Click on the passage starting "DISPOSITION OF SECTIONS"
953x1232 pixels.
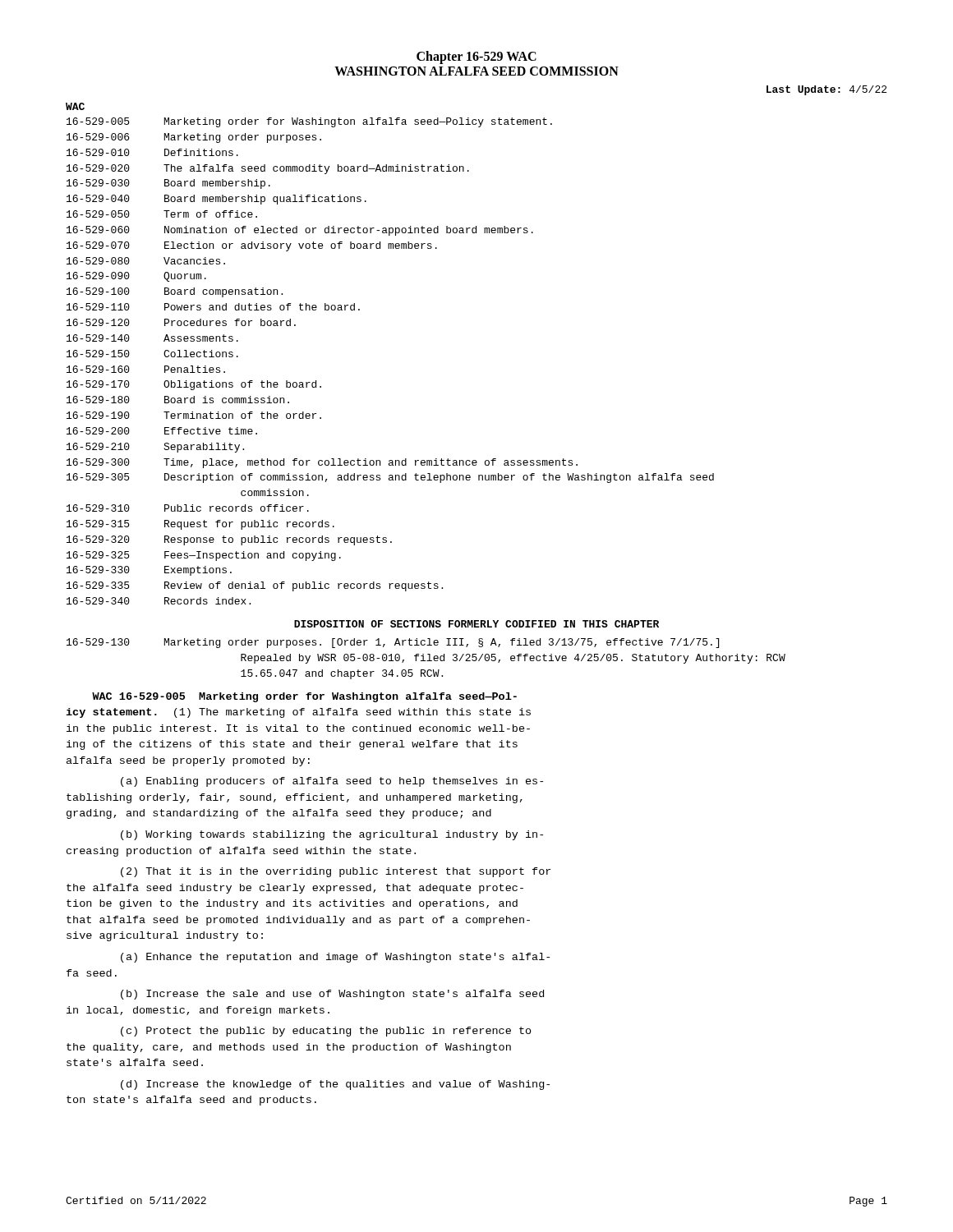point(476,625)
